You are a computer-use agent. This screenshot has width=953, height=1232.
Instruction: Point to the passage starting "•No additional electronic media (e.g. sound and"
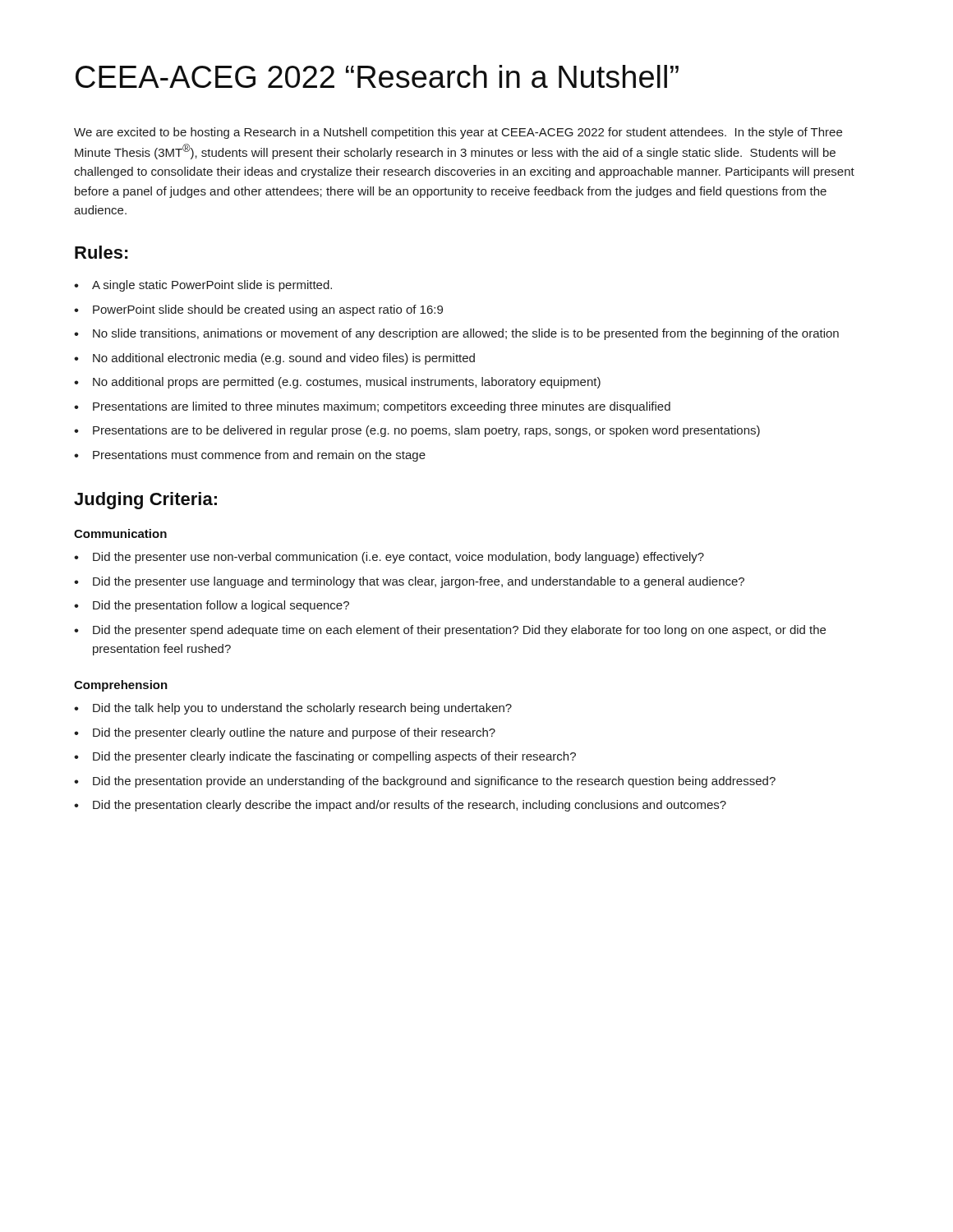point(476,358)
